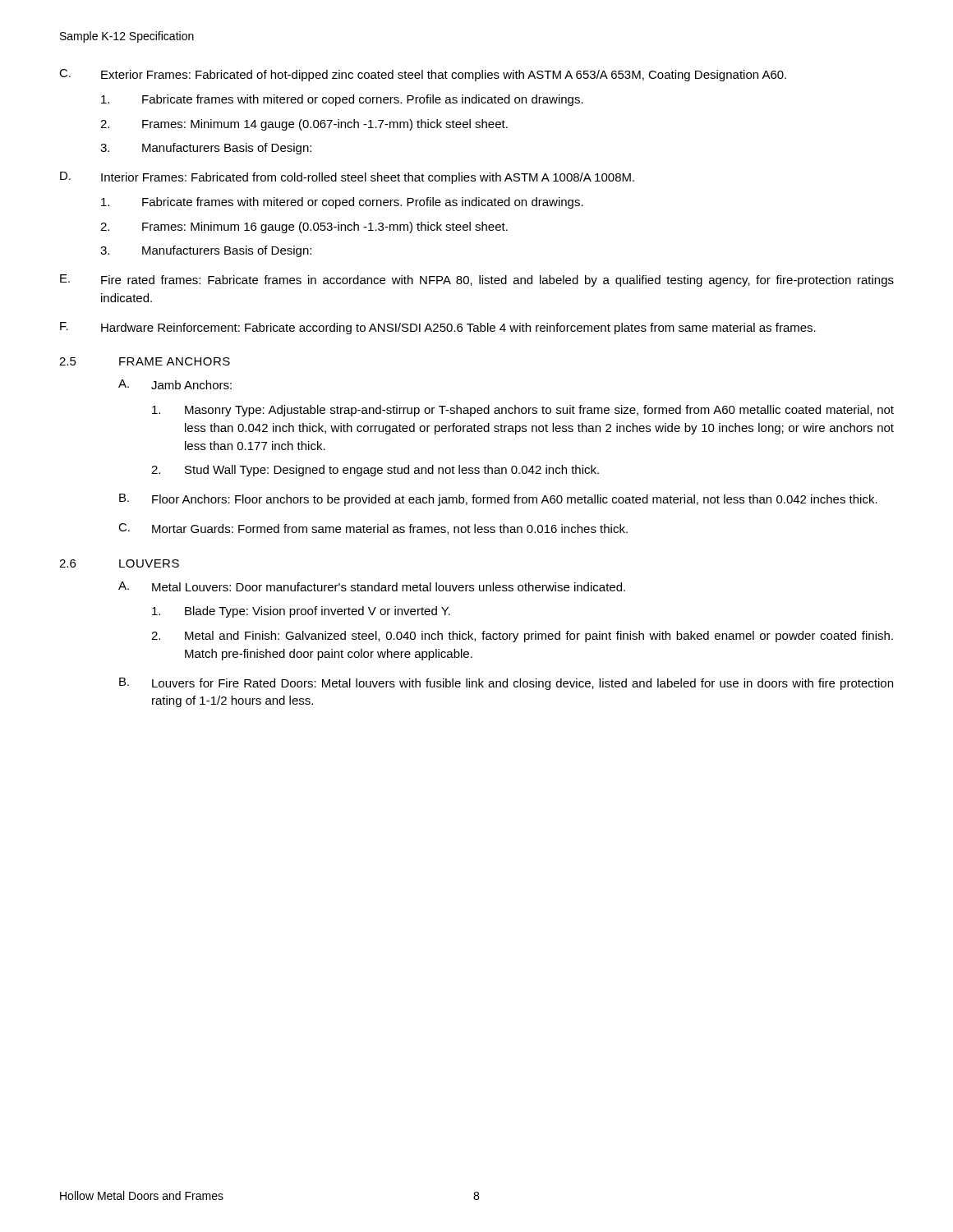Find the block on this page that starts "B. Louvers for Fire Rated Doors: Metal louvers"
The image size is (953, 1232).
pos(506,692)
